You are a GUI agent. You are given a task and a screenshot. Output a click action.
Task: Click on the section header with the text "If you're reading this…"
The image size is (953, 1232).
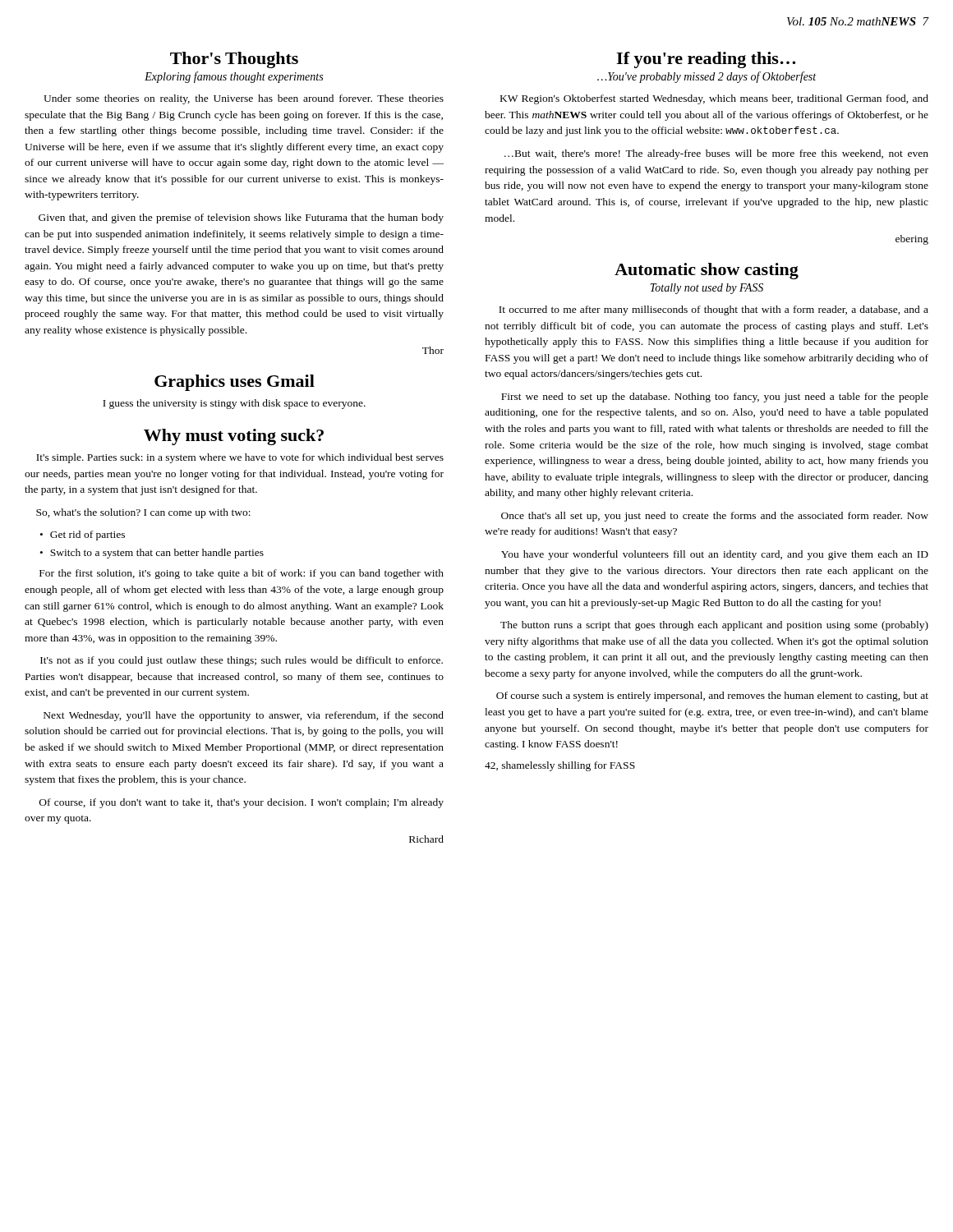(x=707, y=58)
